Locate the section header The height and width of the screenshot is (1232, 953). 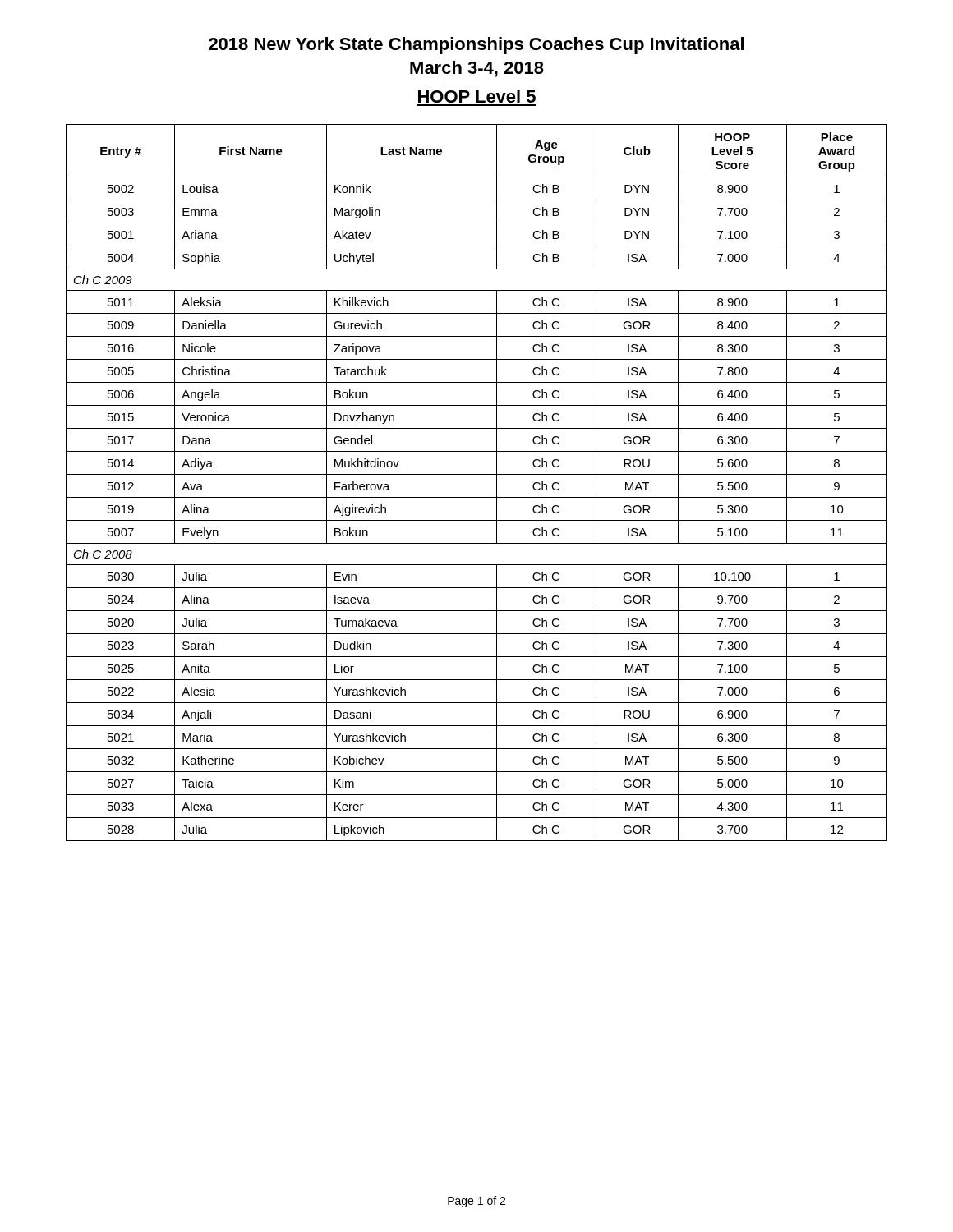(476, 97)
